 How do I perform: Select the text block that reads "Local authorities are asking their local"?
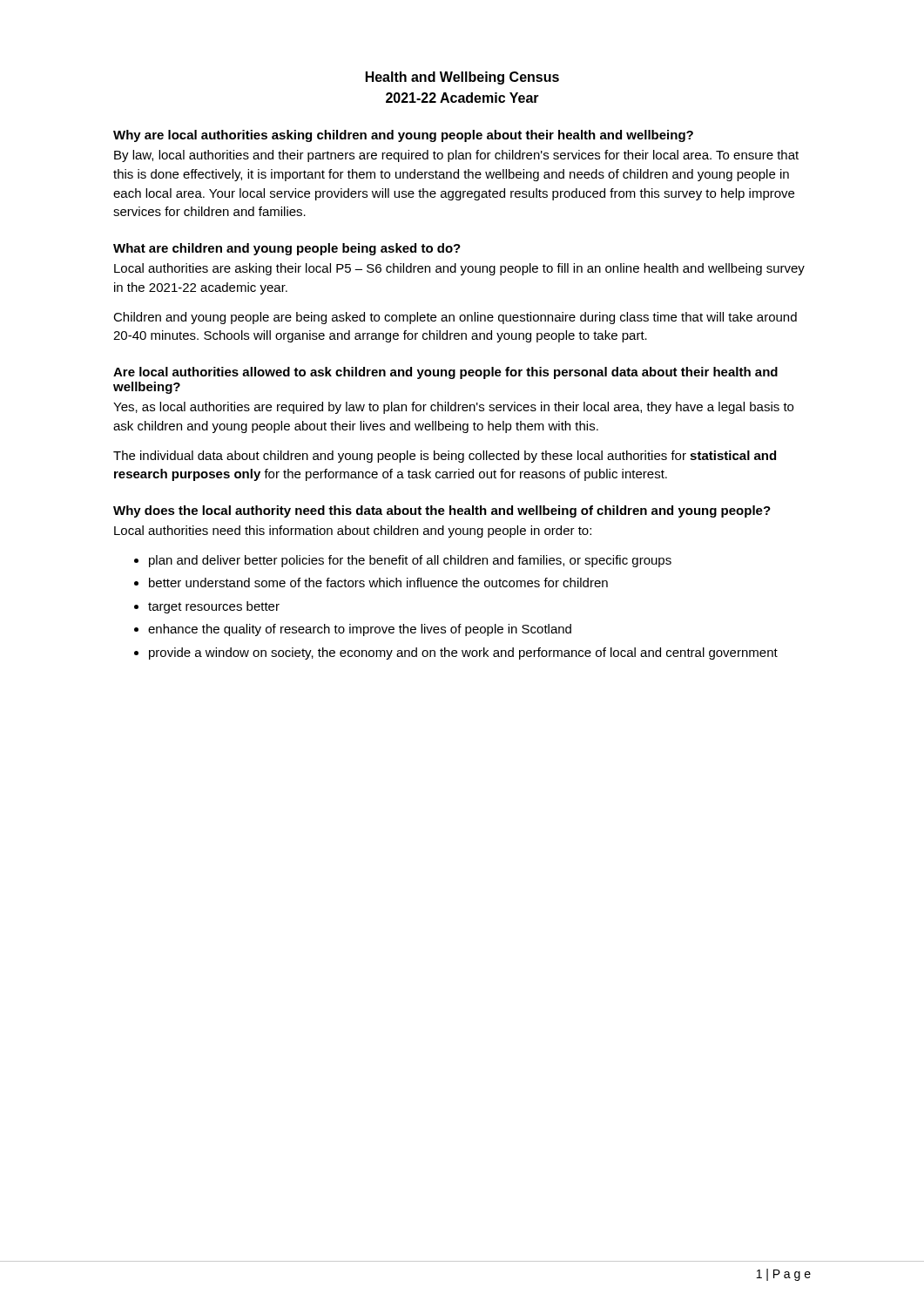point(459,277)
